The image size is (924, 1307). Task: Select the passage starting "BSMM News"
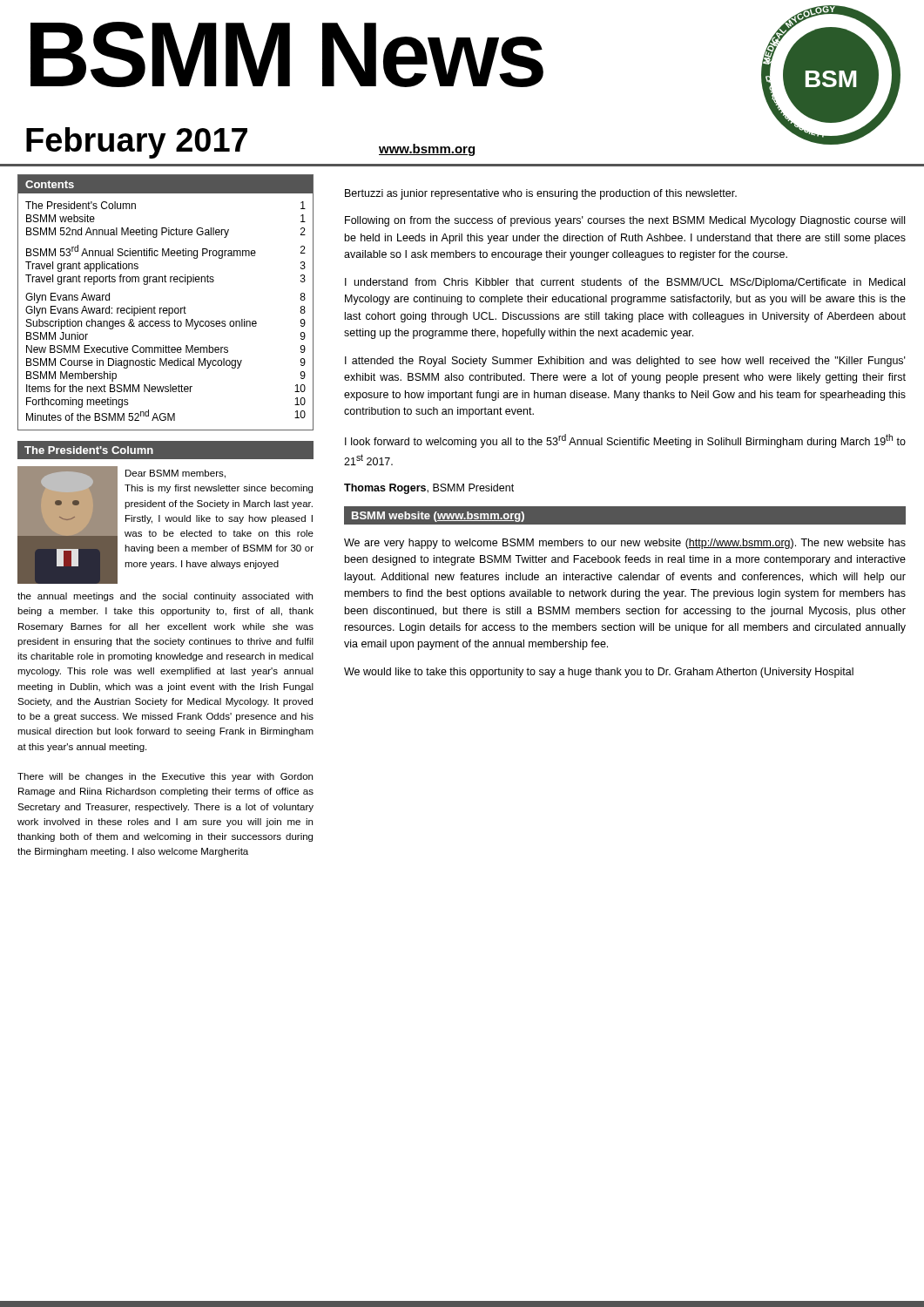tap(284, 55)
